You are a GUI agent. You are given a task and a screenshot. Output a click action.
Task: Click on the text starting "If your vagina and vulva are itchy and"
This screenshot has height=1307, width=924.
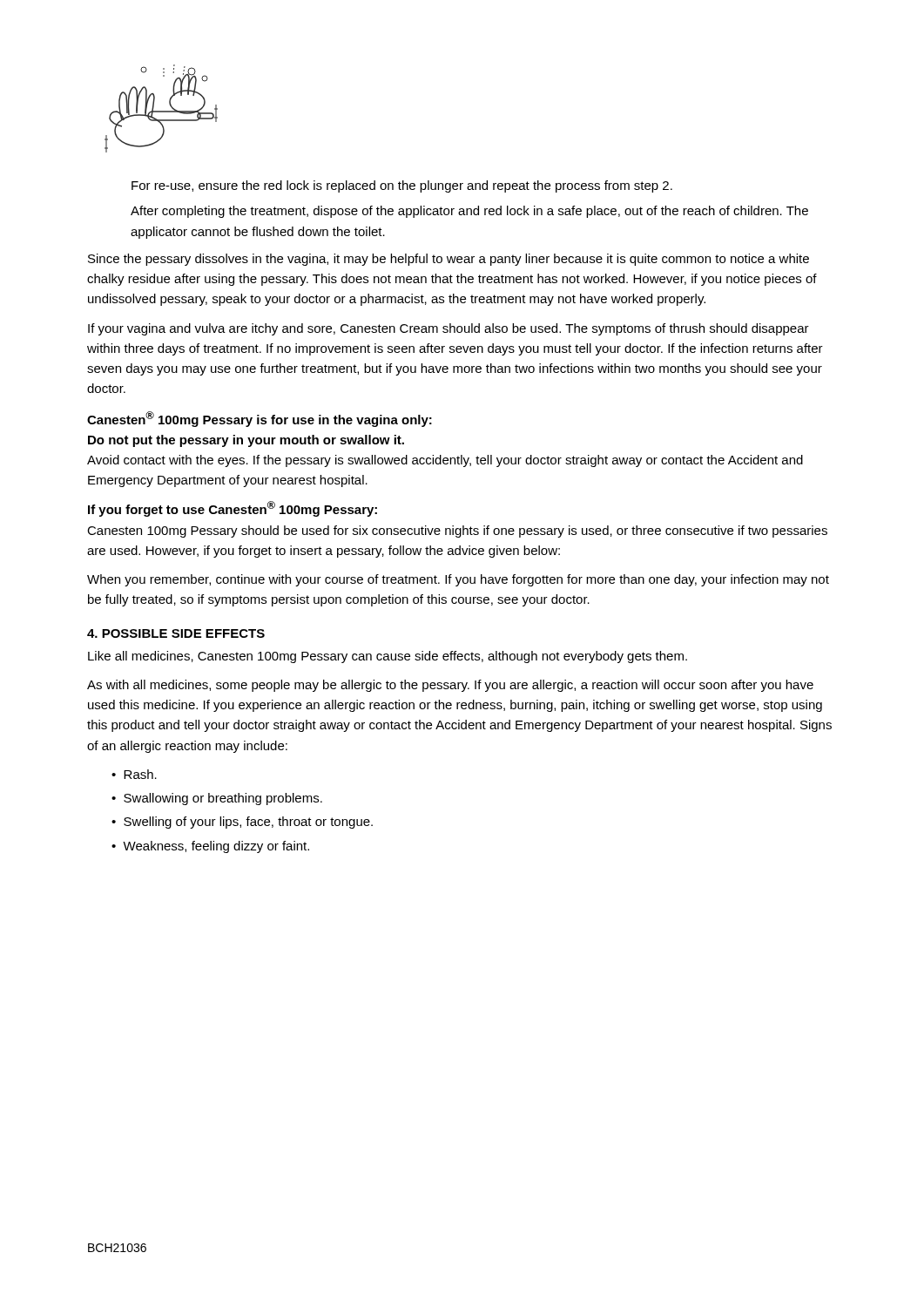455,358
